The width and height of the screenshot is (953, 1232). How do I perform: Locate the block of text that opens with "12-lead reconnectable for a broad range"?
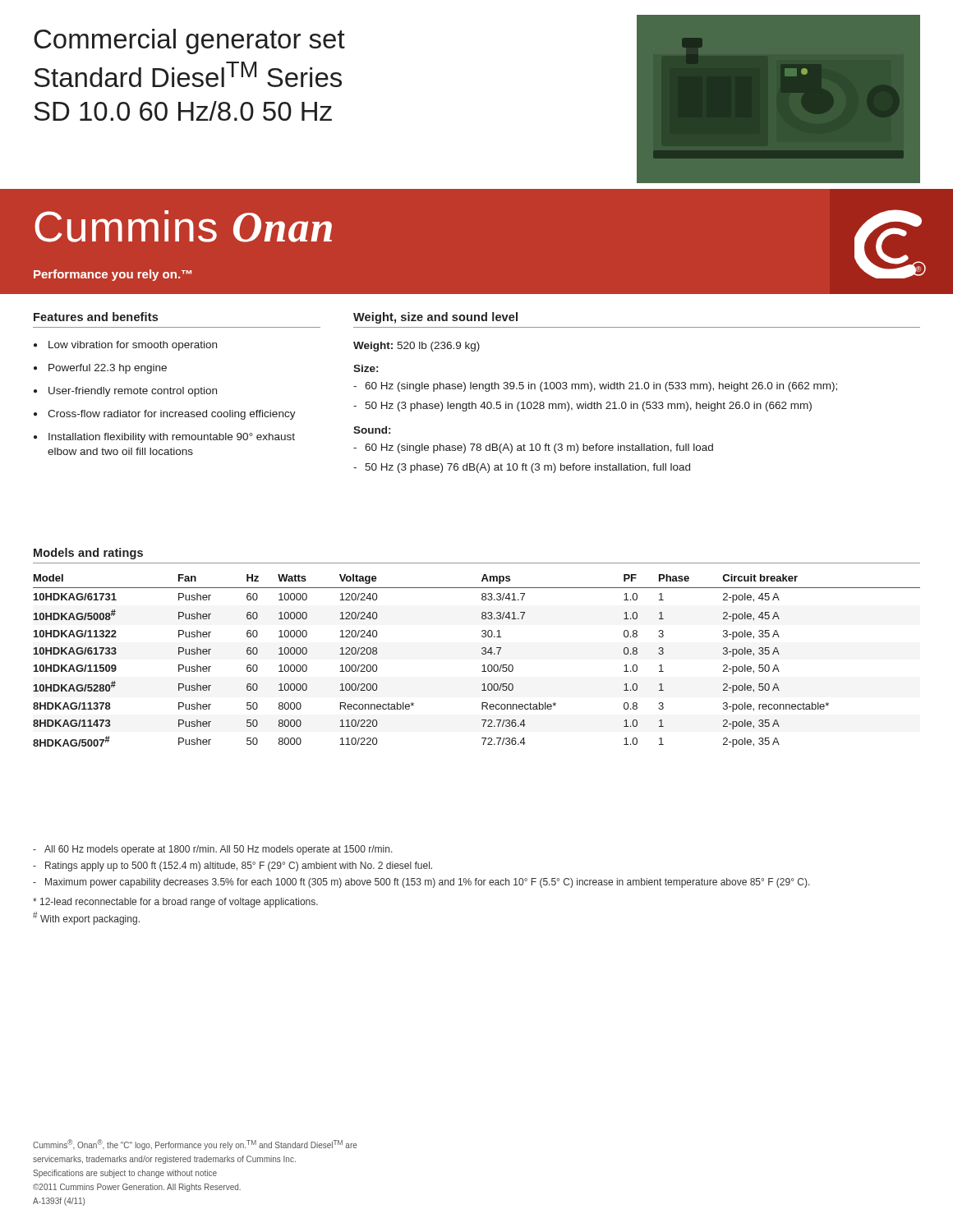pyautogui.click(x=176, y=902)
